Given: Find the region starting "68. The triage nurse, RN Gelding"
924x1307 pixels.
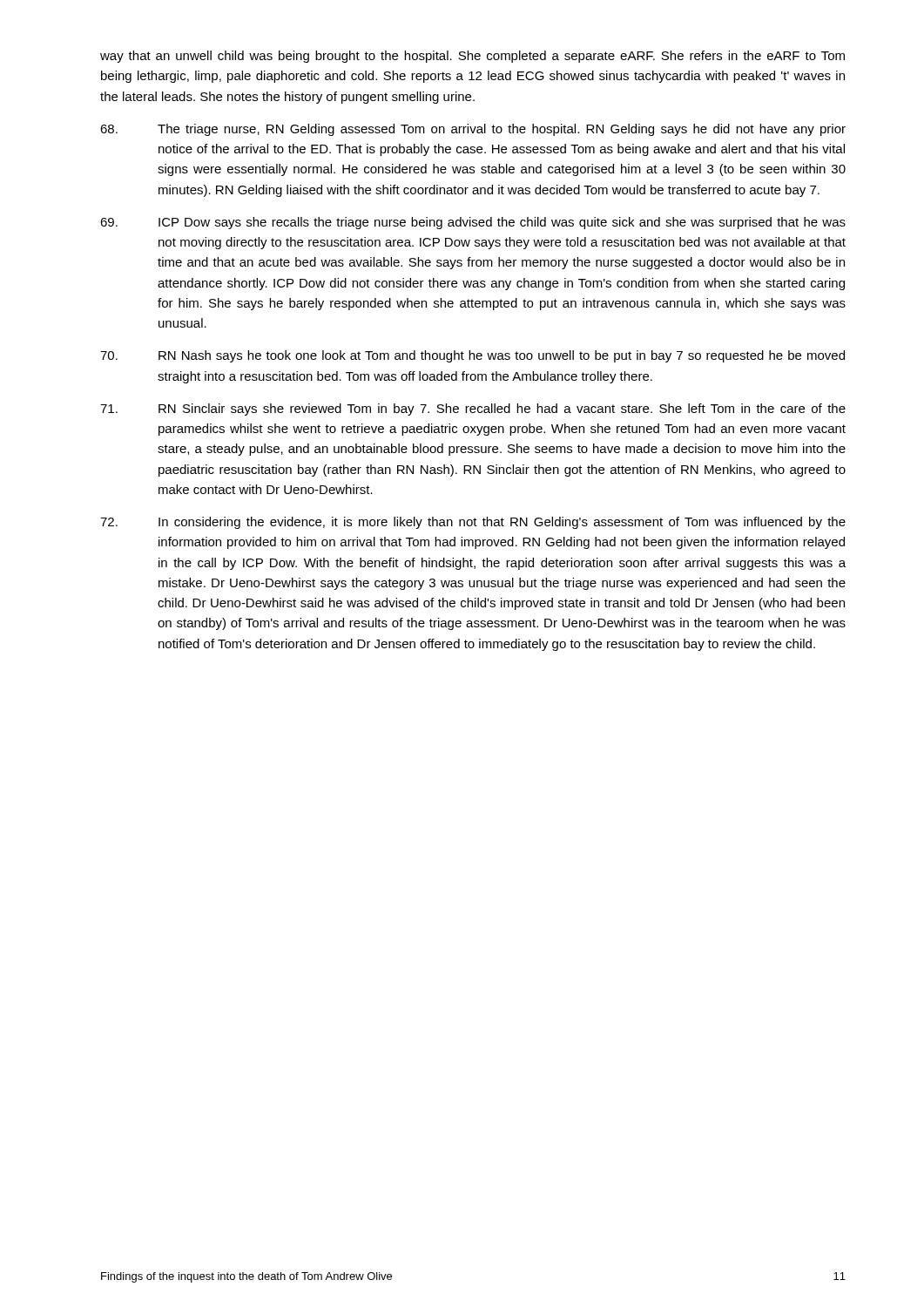Looking at the screenshot, I should tap(473, 159).
